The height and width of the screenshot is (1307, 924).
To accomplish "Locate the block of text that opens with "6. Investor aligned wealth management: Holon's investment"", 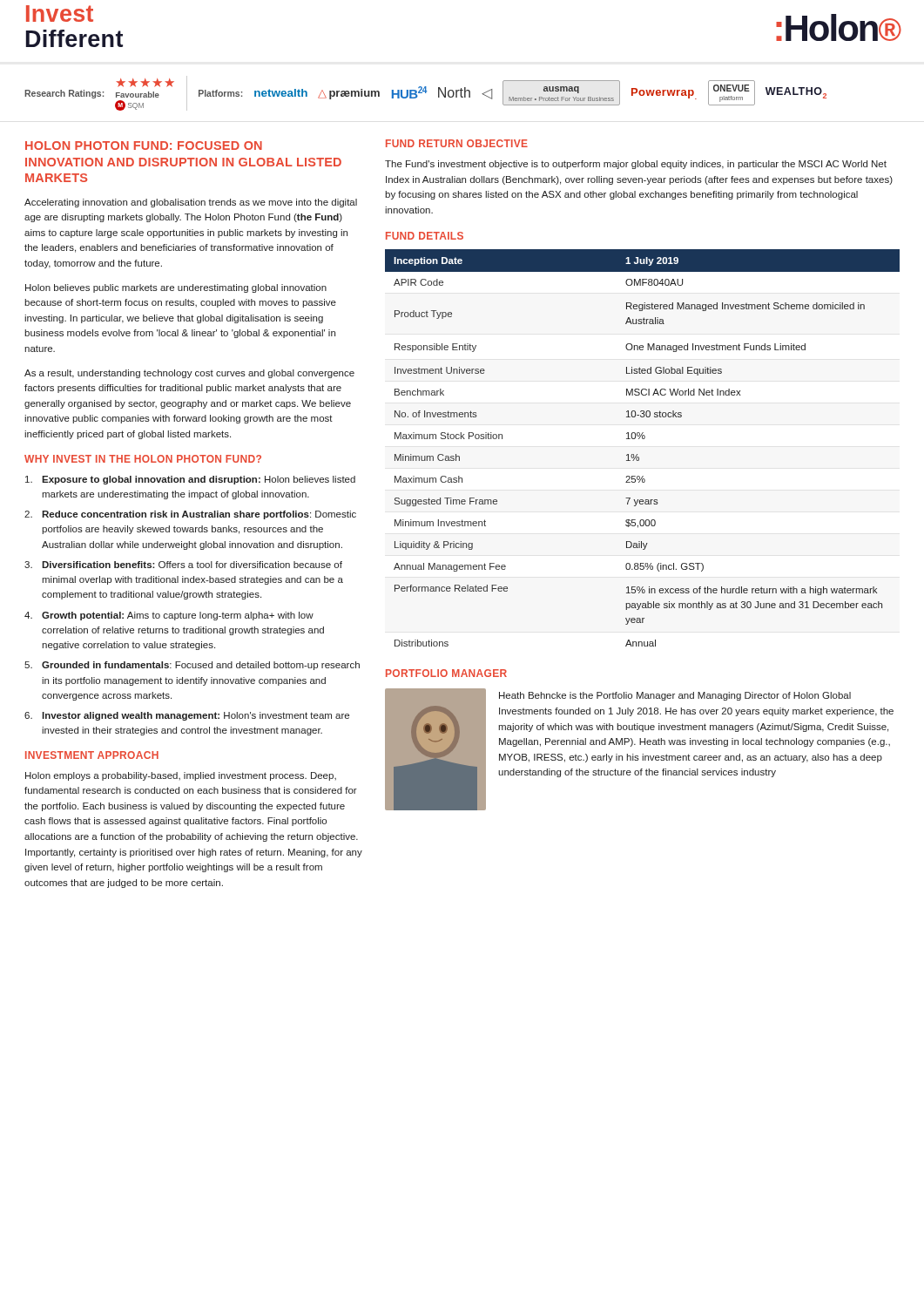I will click(193, 723).
